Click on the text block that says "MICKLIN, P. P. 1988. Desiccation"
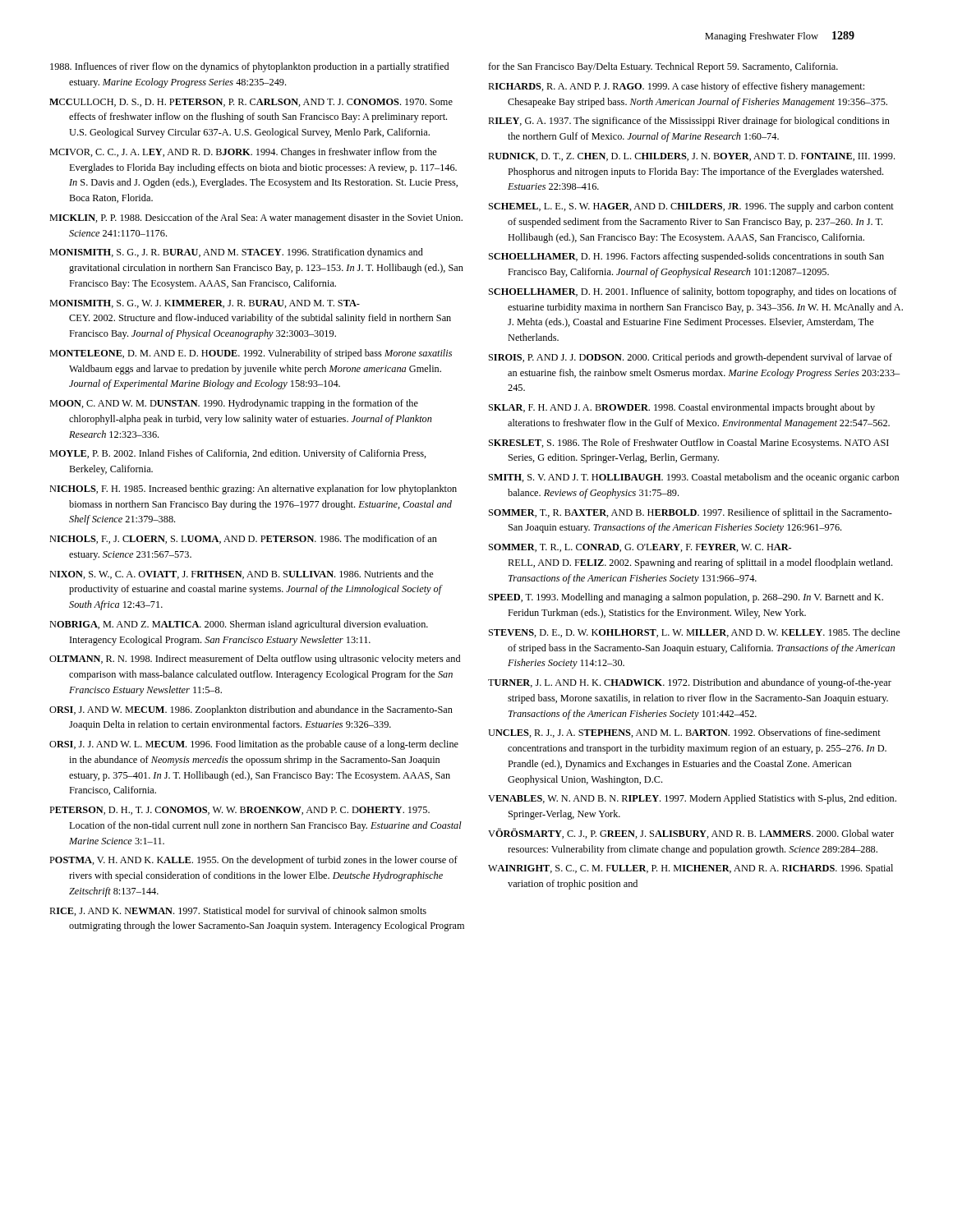 click(x=256, y=225)
